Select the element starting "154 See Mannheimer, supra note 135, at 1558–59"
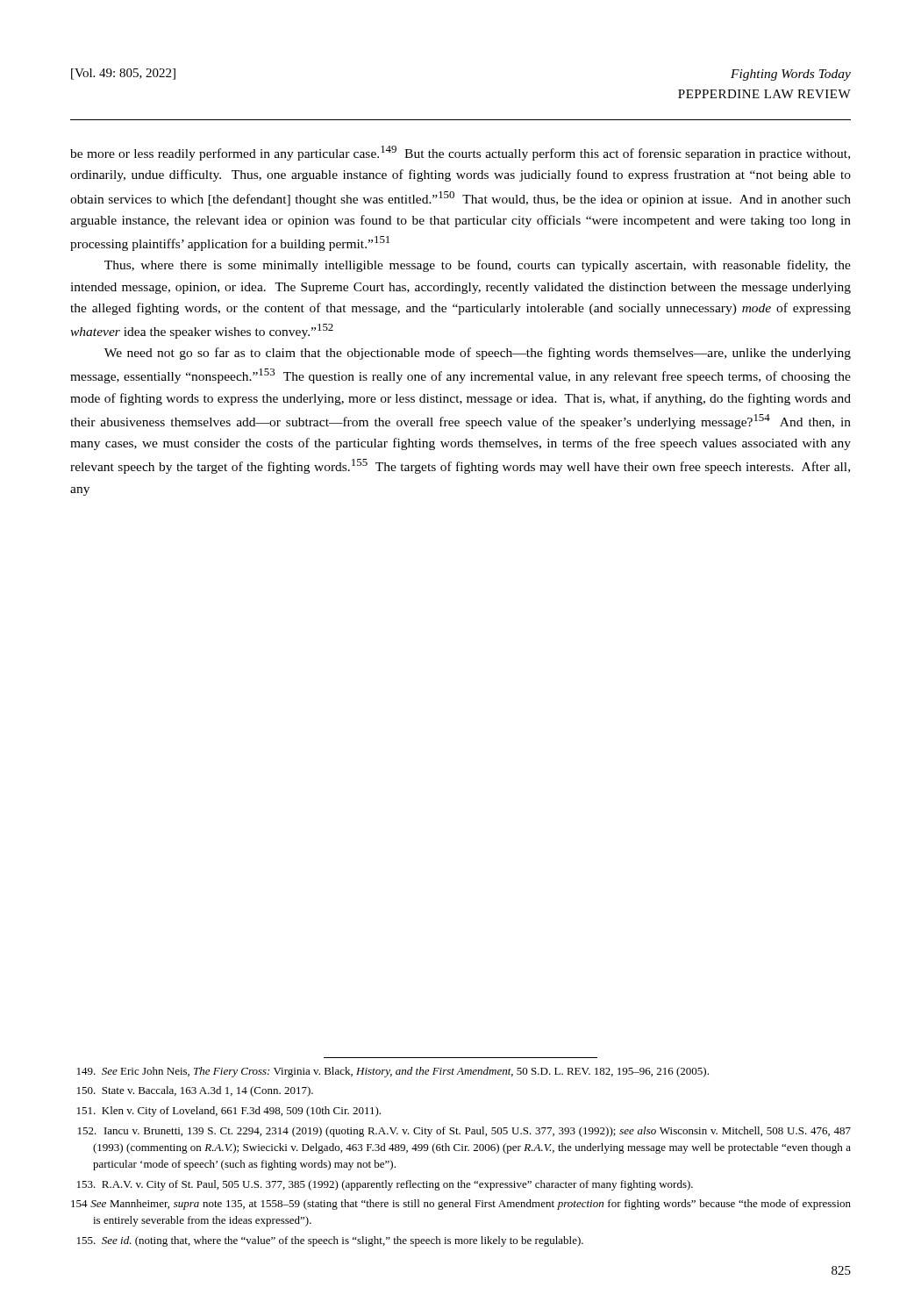 460,1212
